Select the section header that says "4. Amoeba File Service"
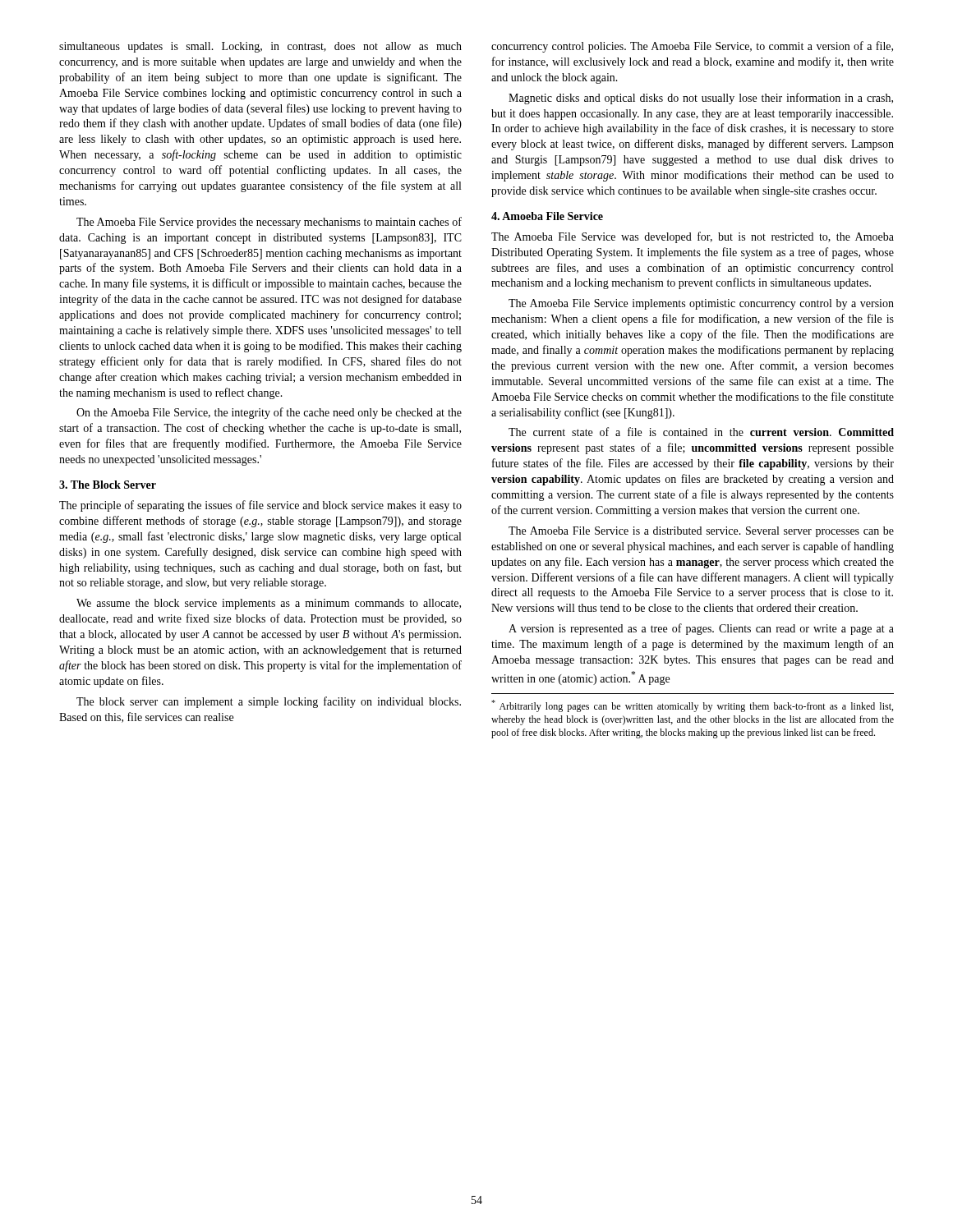This screenshot has height=1232, width=953. pos(547,216)
